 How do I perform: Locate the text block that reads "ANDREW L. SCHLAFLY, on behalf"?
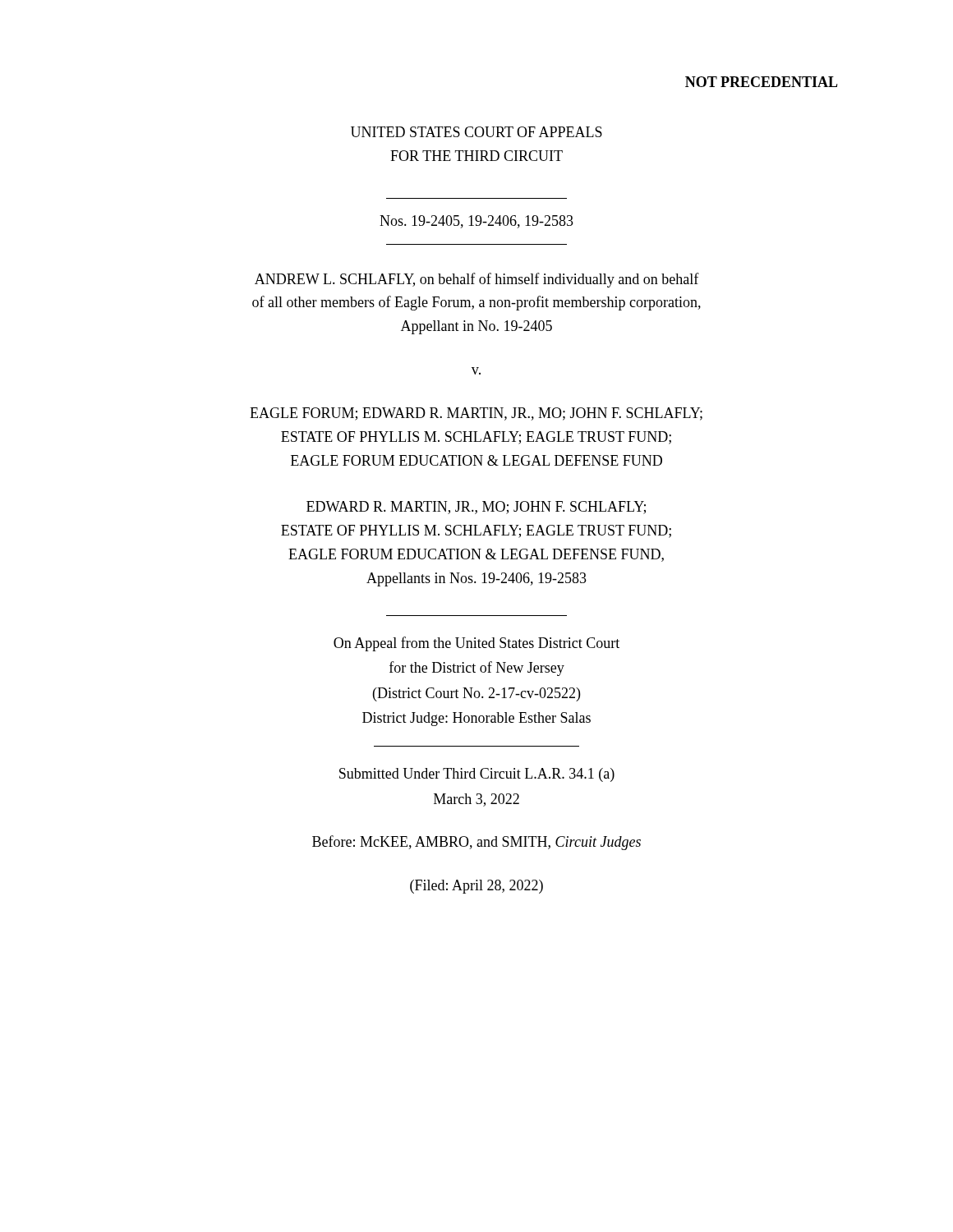pyautogui.click(x=476, y=303)
